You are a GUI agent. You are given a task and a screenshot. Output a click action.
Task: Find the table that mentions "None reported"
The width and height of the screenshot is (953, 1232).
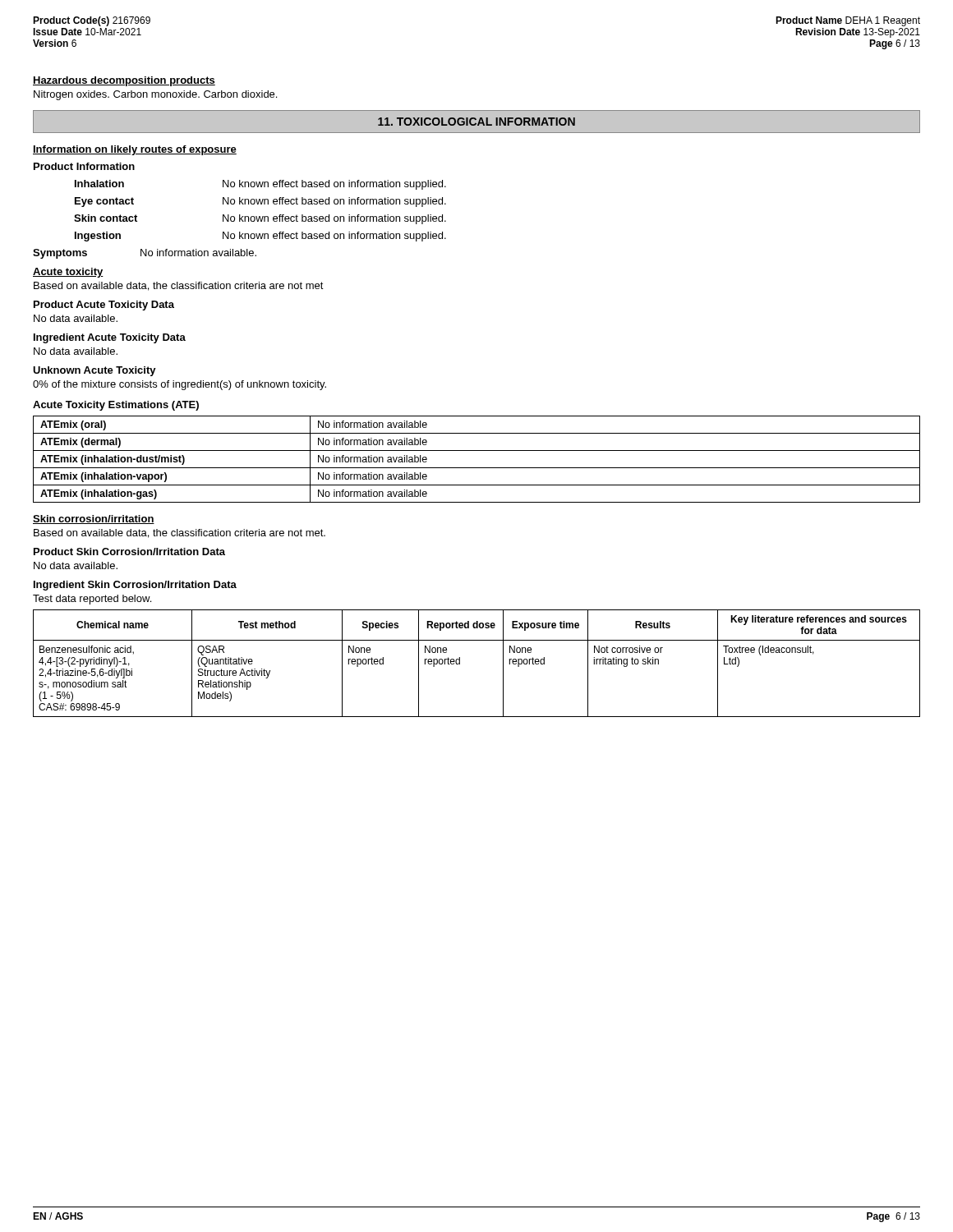476,663
